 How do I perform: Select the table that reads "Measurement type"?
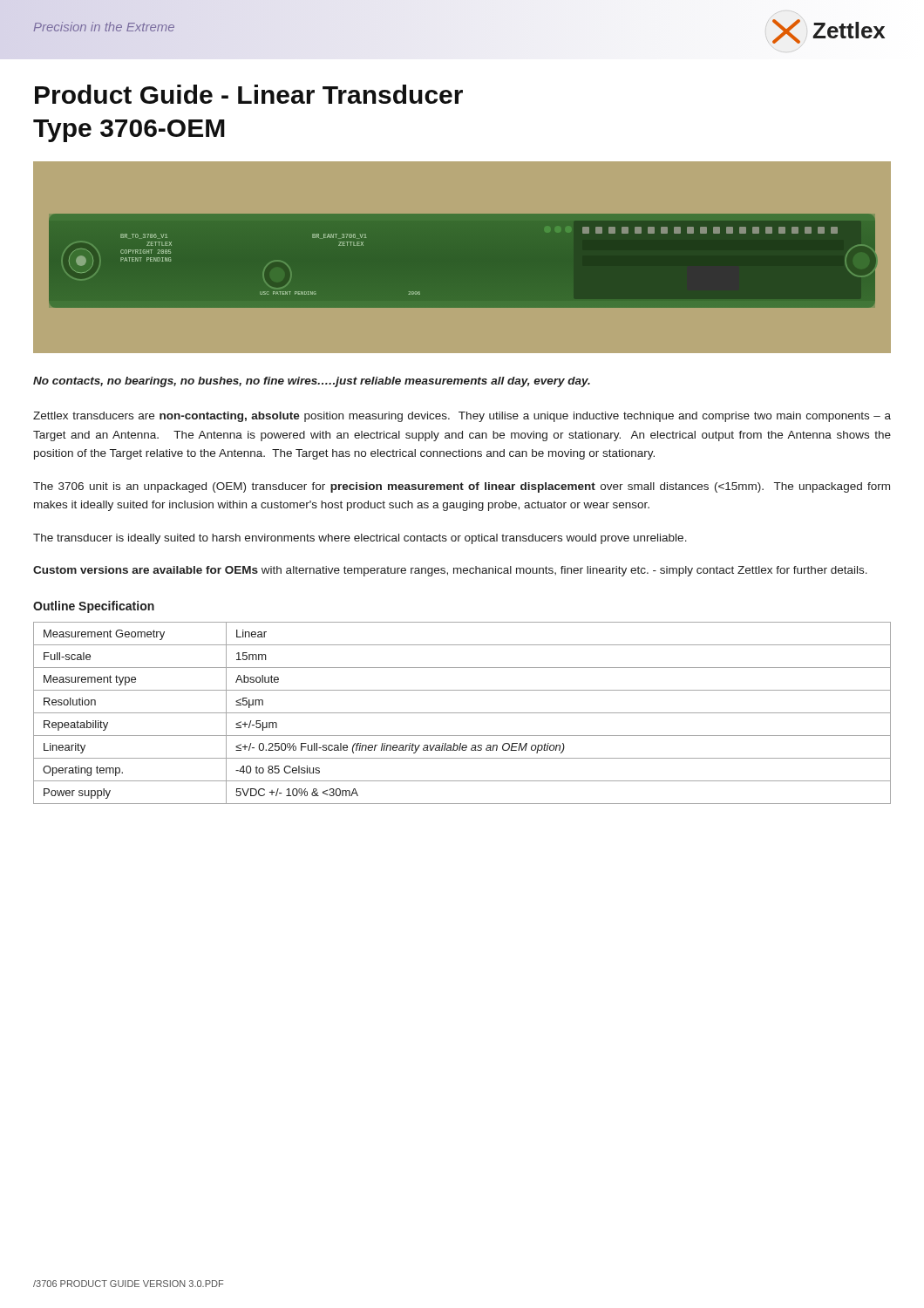[462, 713]
